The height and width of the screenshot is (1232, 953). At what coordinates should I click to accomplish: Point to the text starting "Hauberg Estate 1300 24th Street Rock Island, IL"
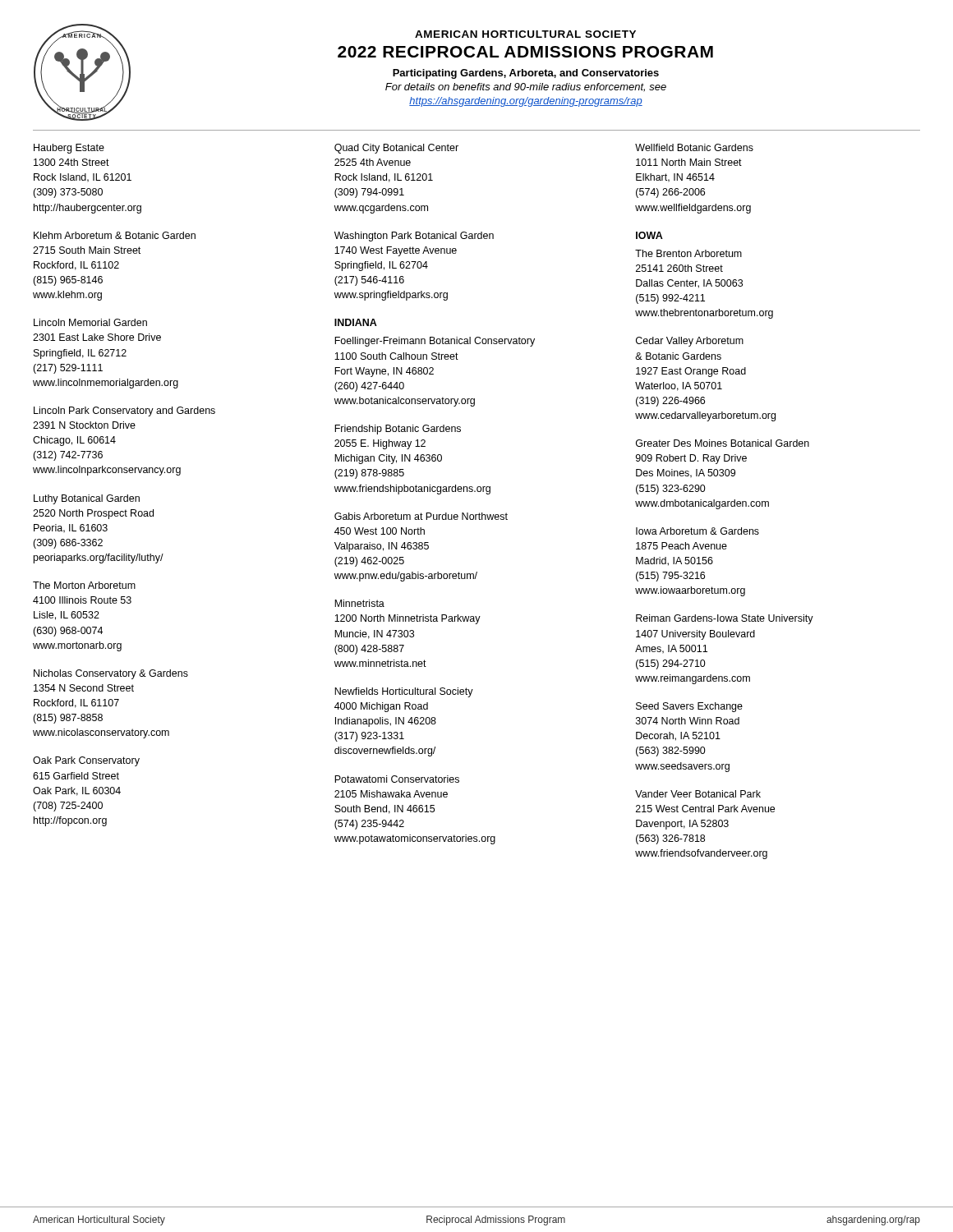(x=87, y=178)
